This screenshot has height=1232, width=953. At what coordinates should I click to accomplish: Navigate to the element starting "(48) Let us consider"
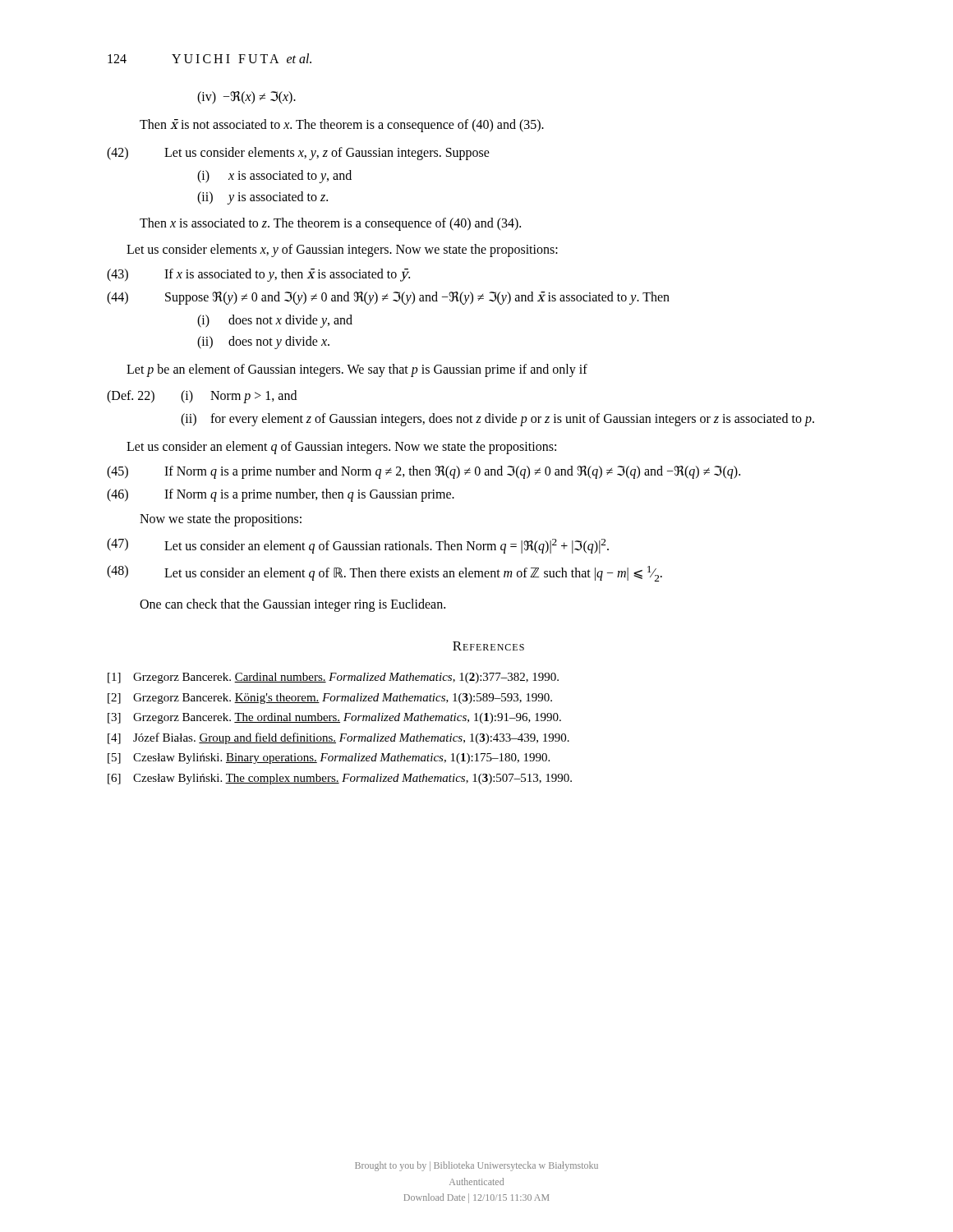pos(385,574)
